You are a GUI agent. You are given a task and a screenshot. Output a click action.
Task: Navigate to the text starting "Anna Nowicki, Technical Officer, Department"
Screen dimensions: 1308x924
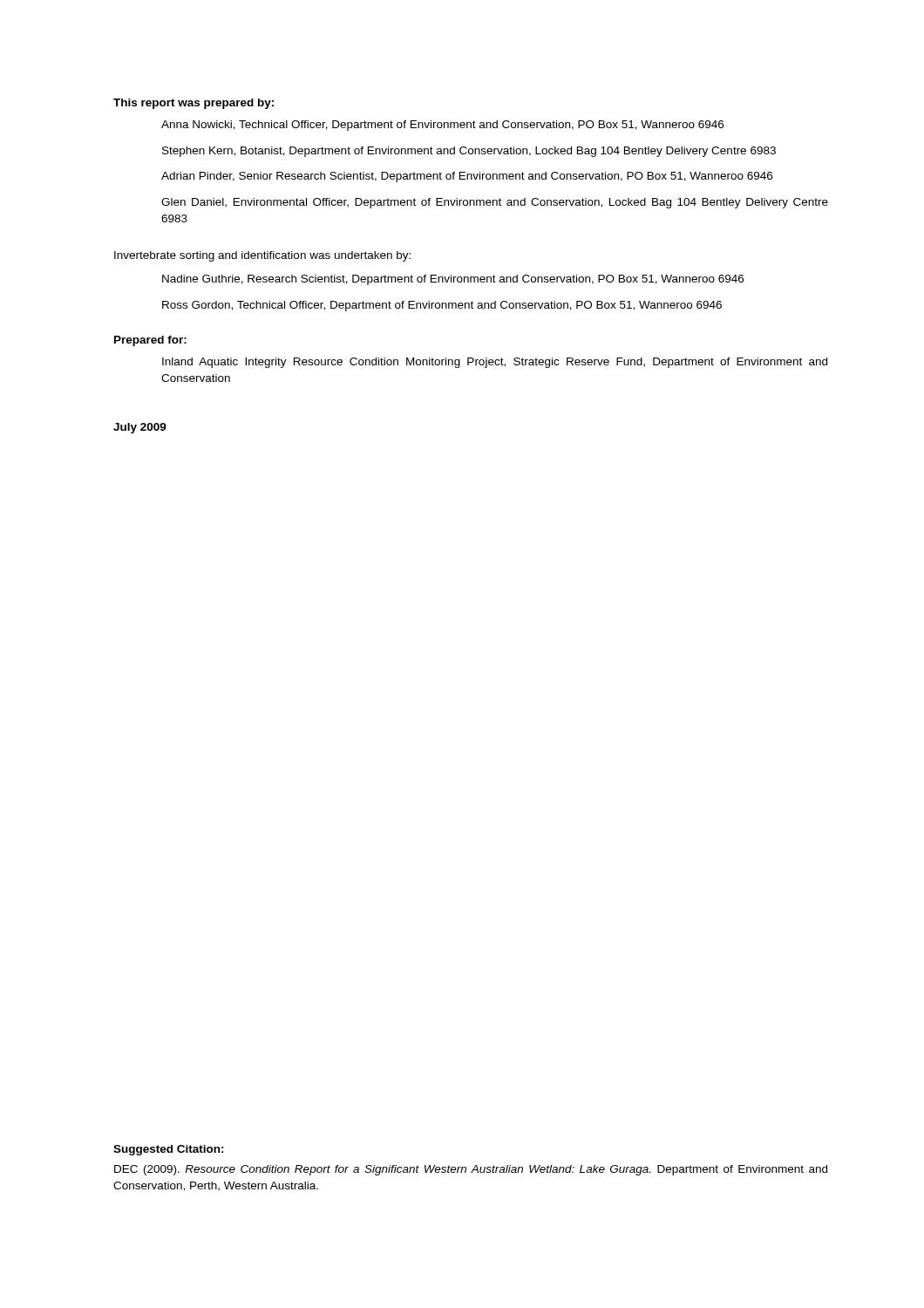[x=443, y=124]
